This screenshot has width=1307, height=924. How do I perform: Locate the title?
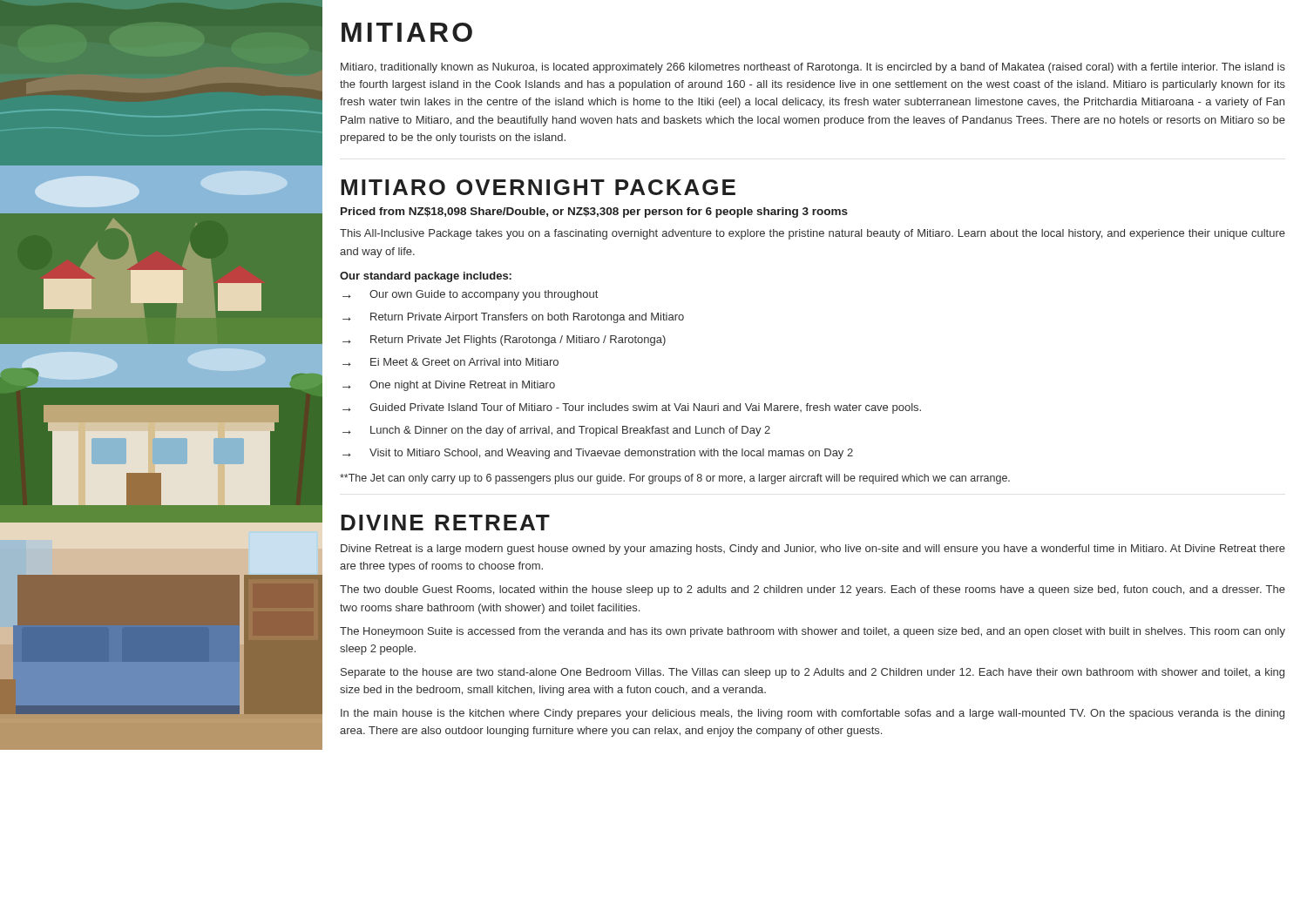[812, 33]
